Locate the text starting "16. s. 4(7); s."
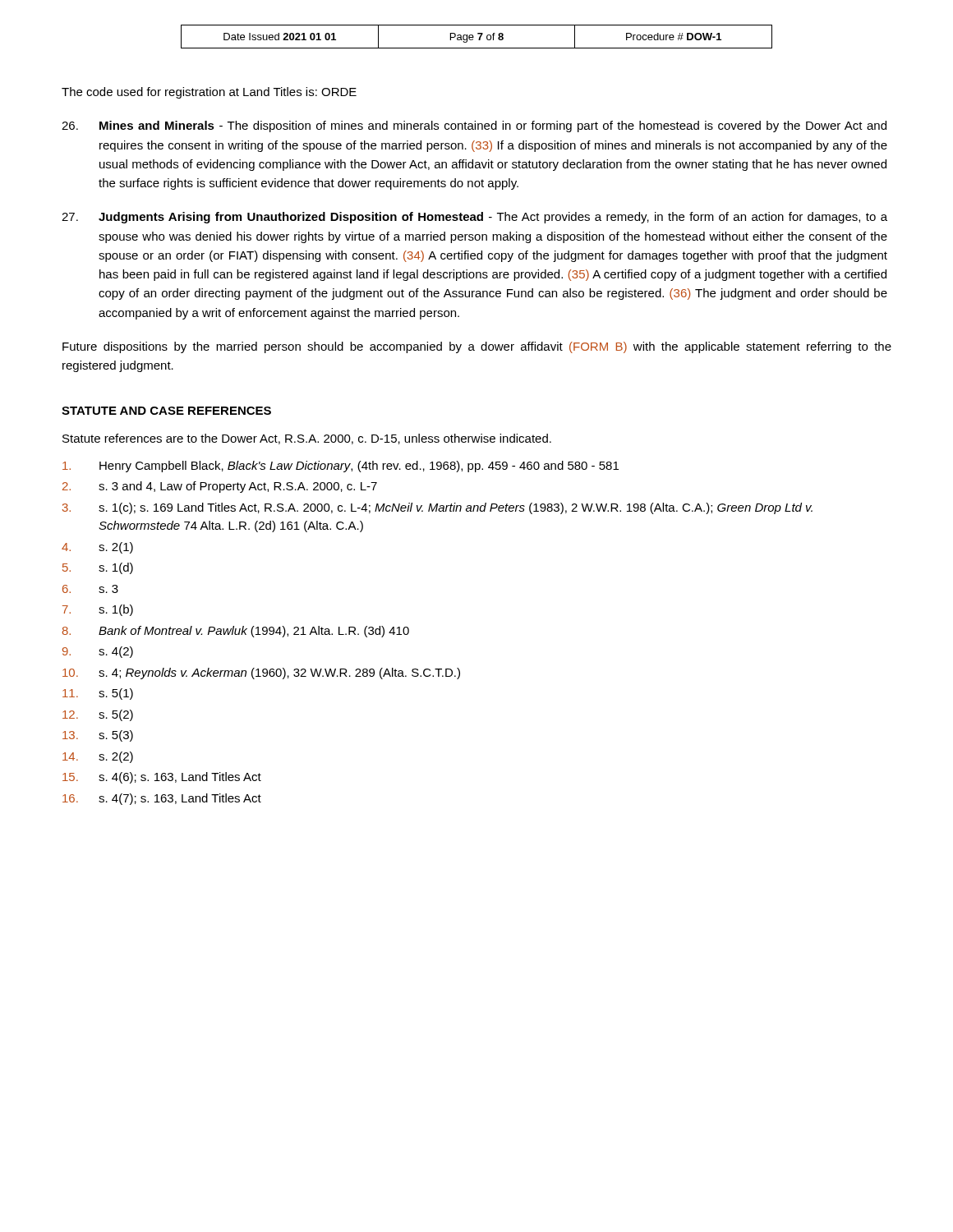953x1232 pixels. coord(162,799)
